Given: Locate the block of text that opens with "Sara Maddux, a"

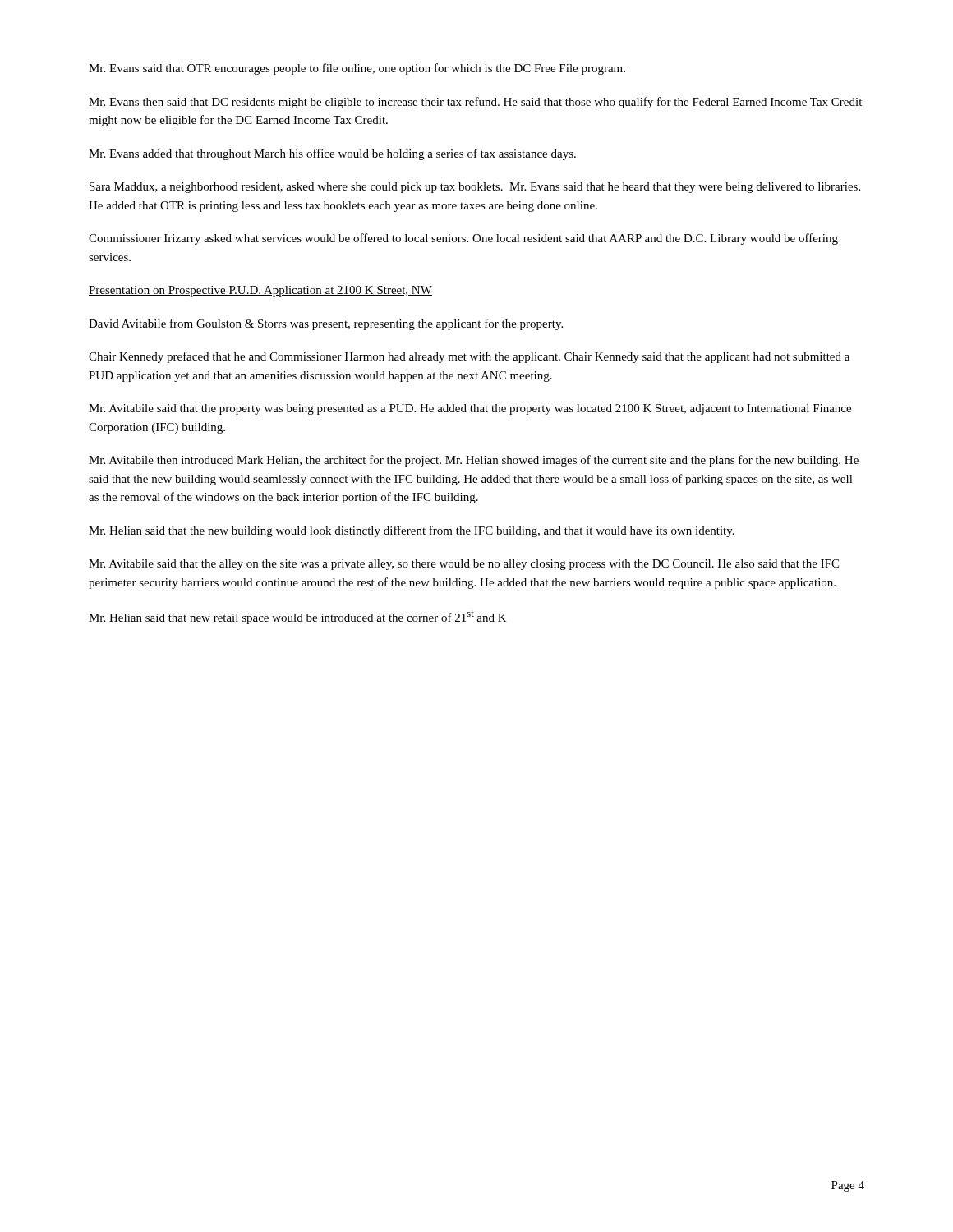Looking at the screenshot, I should coord(475,196).
